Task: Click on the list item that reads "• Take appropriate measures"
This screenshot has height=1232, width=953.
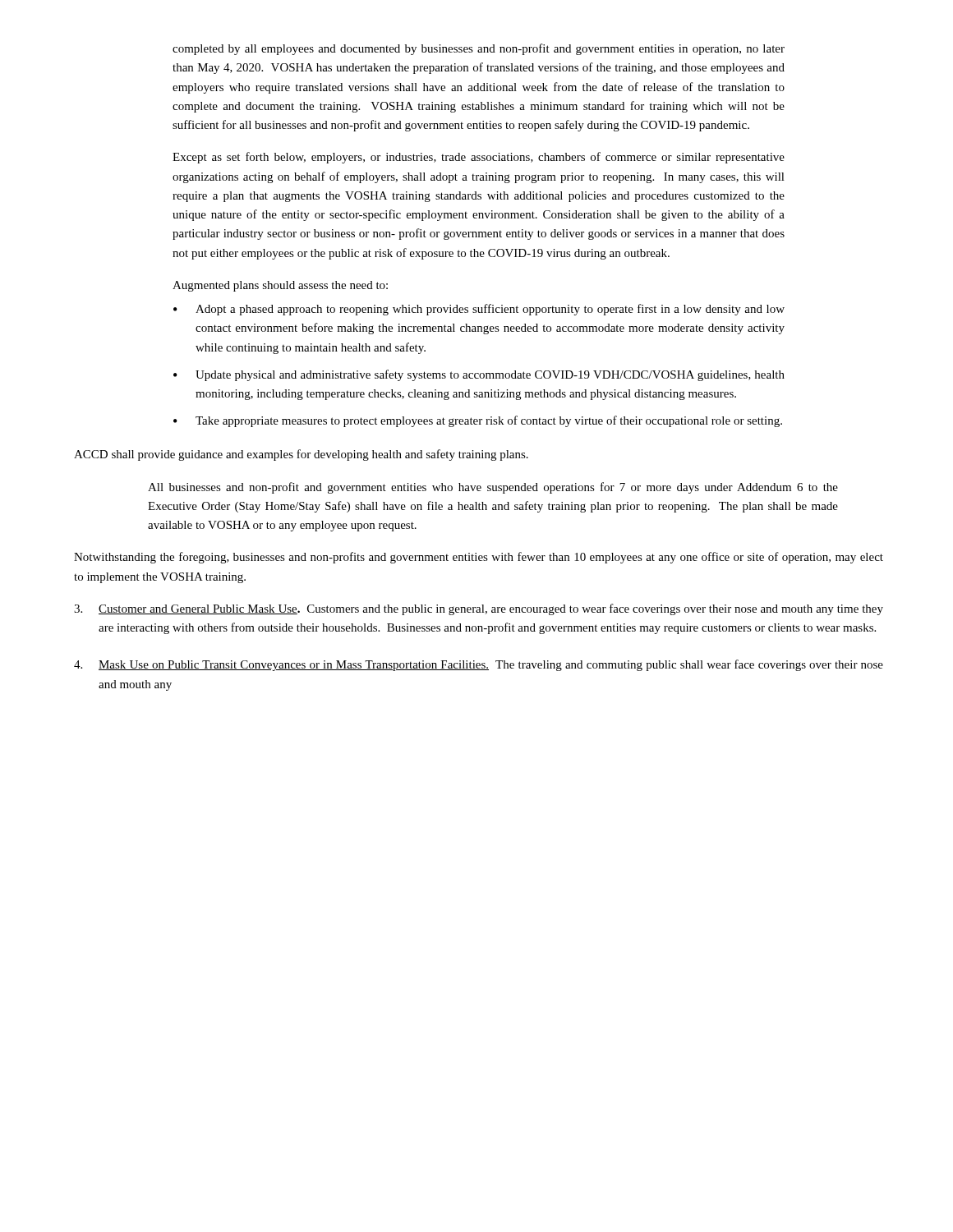Action: (479, 422)
